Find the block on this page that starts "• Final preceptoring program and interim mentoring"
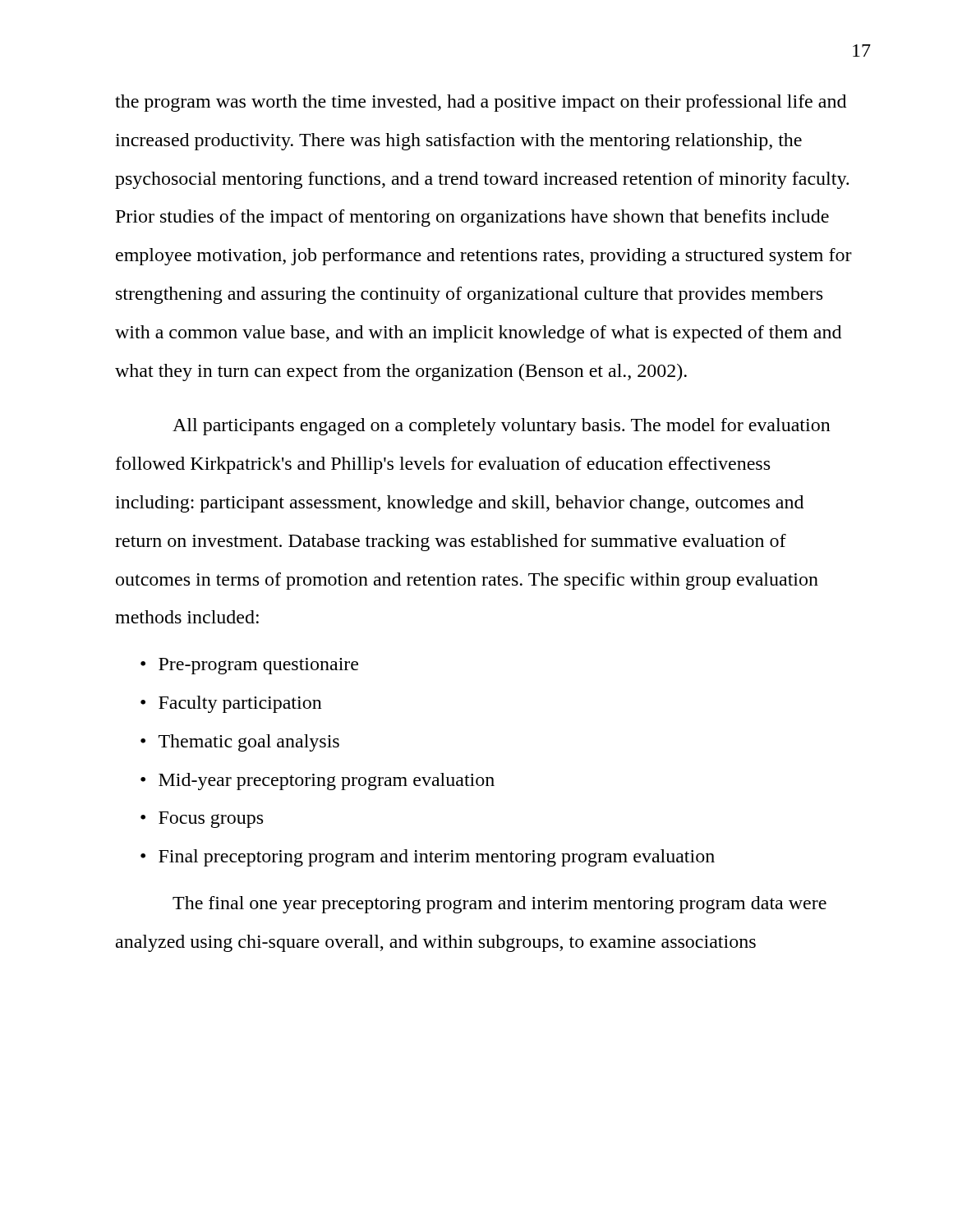The image size is (953, 1232). pyautogui.click(x=427, y=856)
